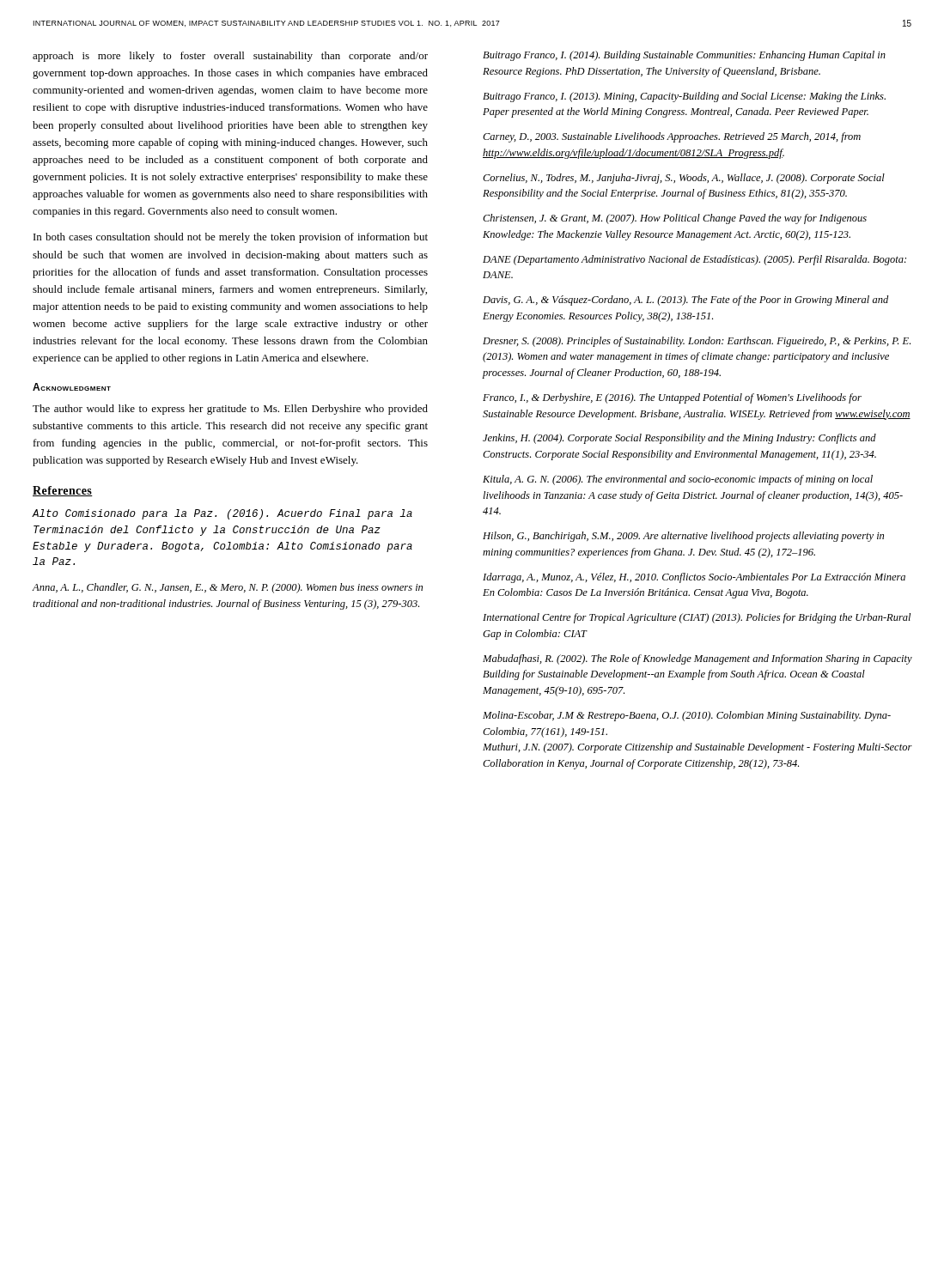Point to the block starting "Hilson, G., Banchirigah, S.M., 2009. Are alternative livelihood"
Viewport: 944px width, 1288px height.
[684, 544]
